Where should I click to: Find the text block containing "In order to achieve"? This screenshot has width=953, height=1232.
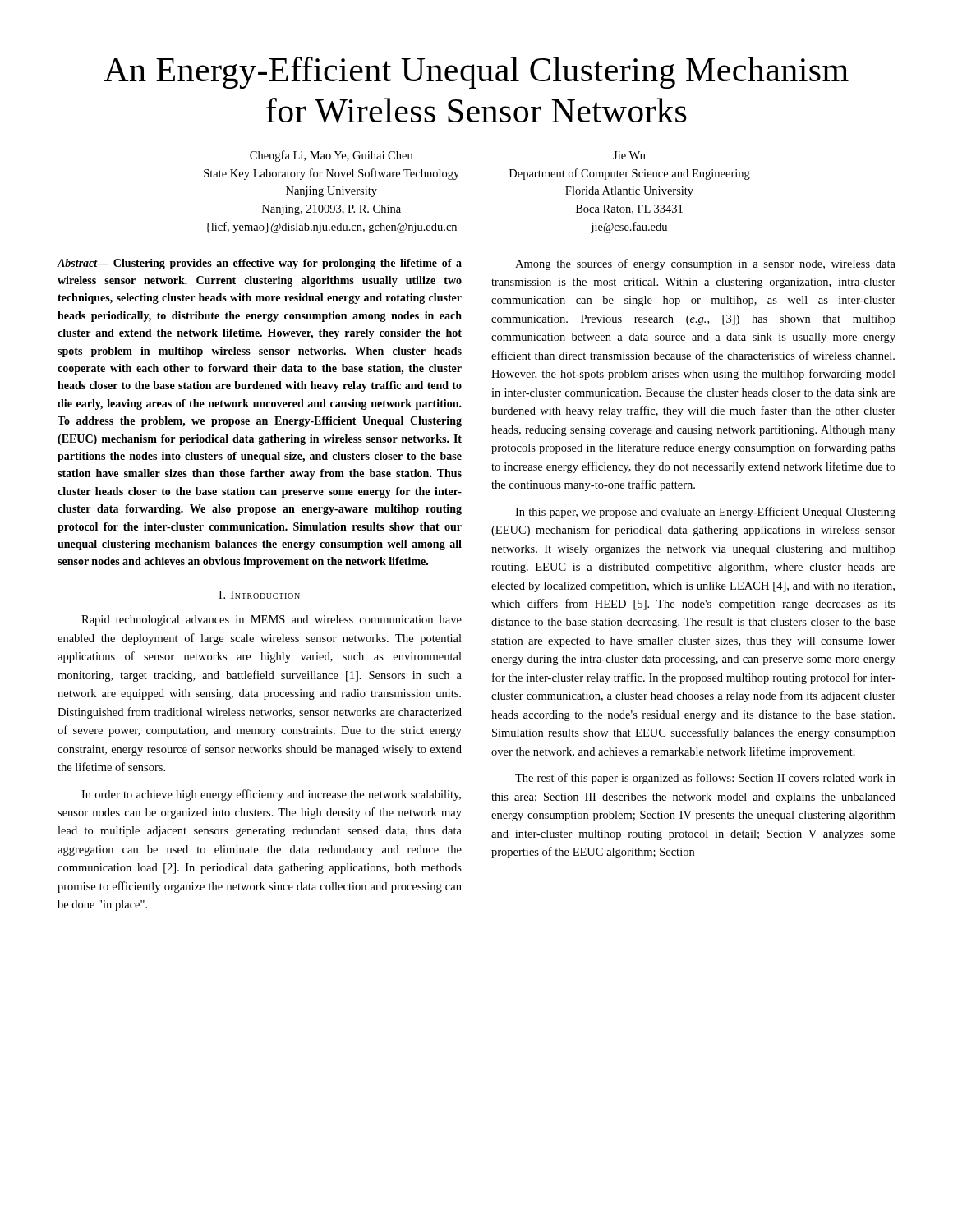260,849
